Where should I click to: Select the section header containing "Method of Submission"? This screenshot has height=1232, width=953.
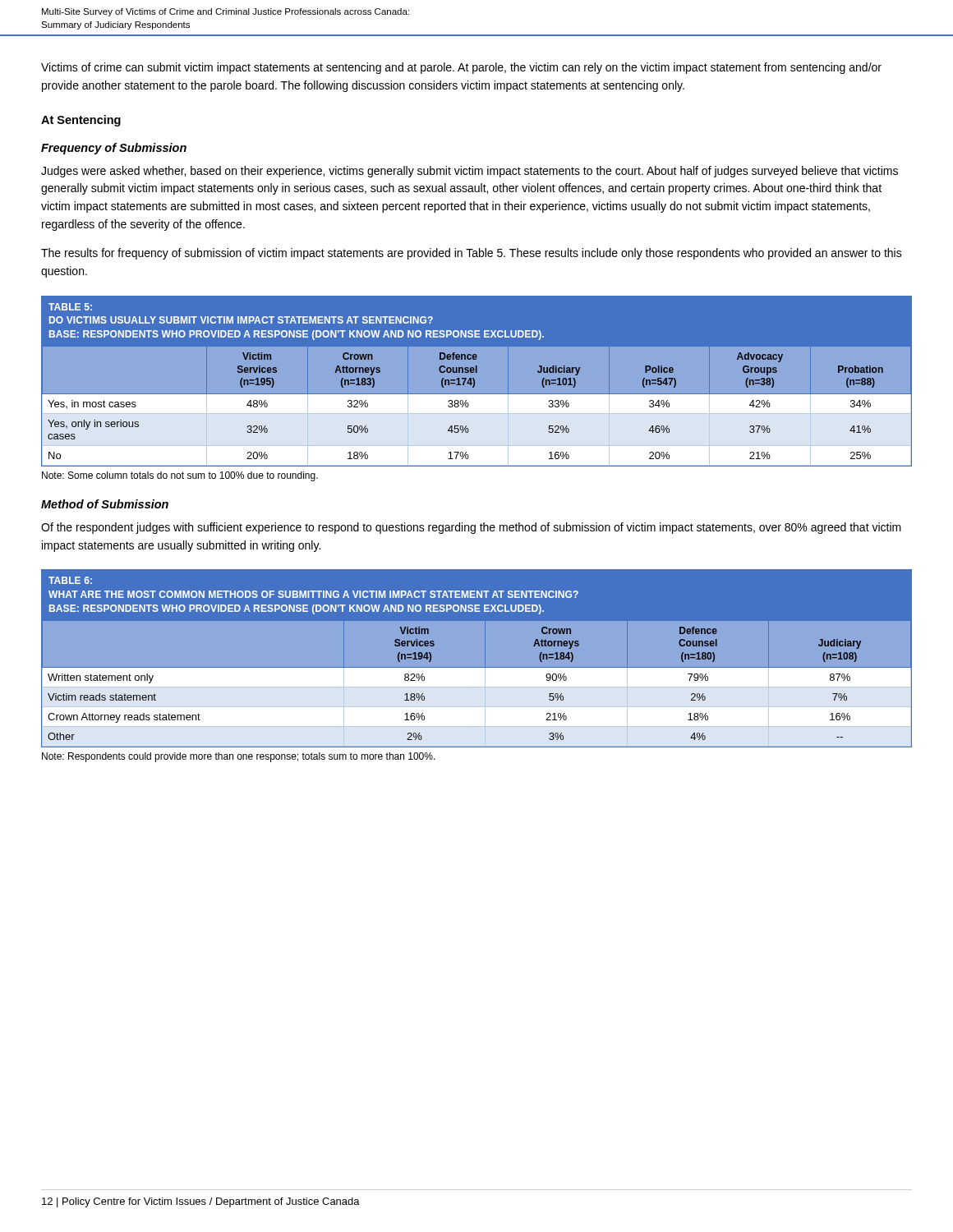click(x=105, y=504)
